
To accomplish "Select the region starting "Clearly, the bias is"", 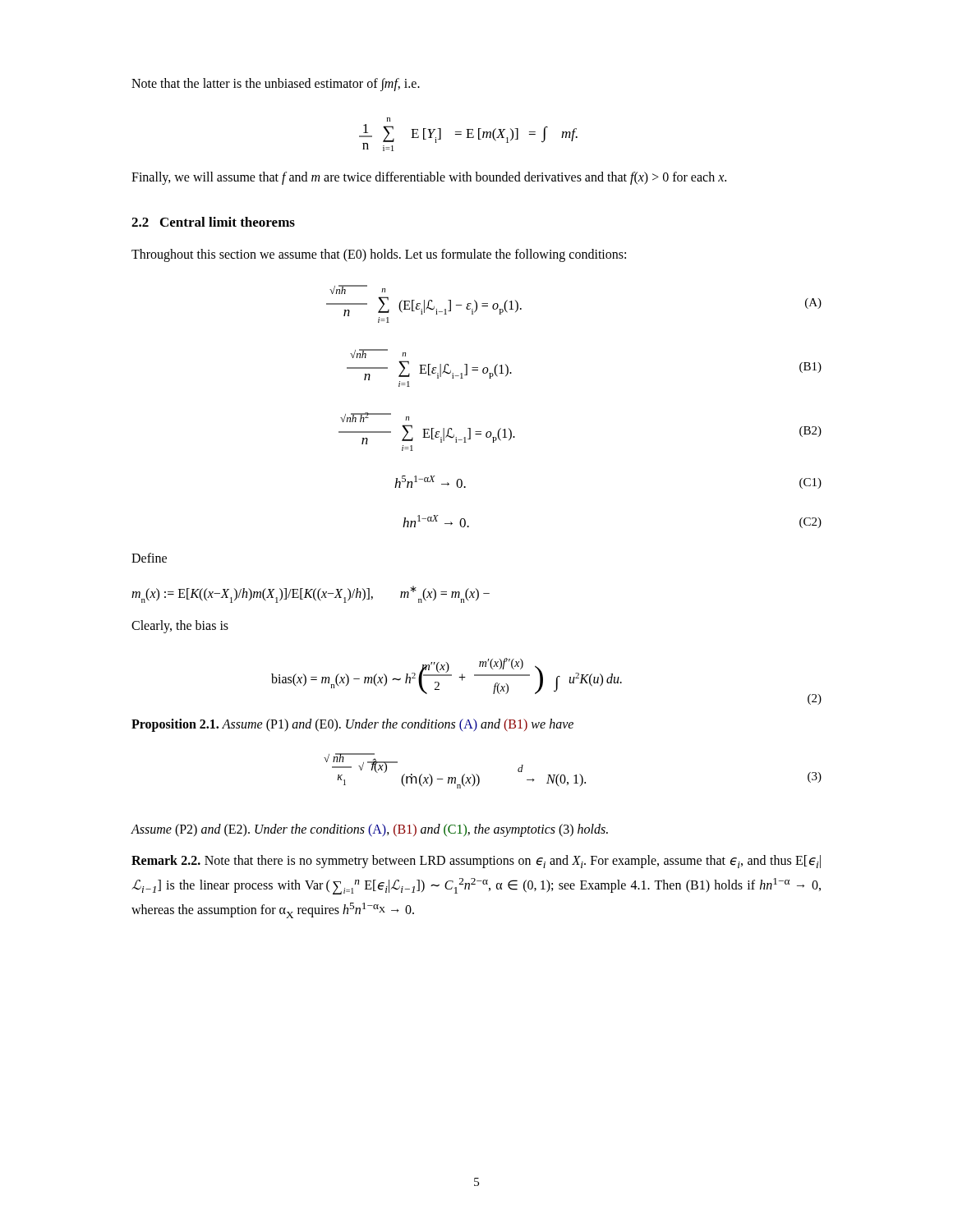I will pos(180,625).
